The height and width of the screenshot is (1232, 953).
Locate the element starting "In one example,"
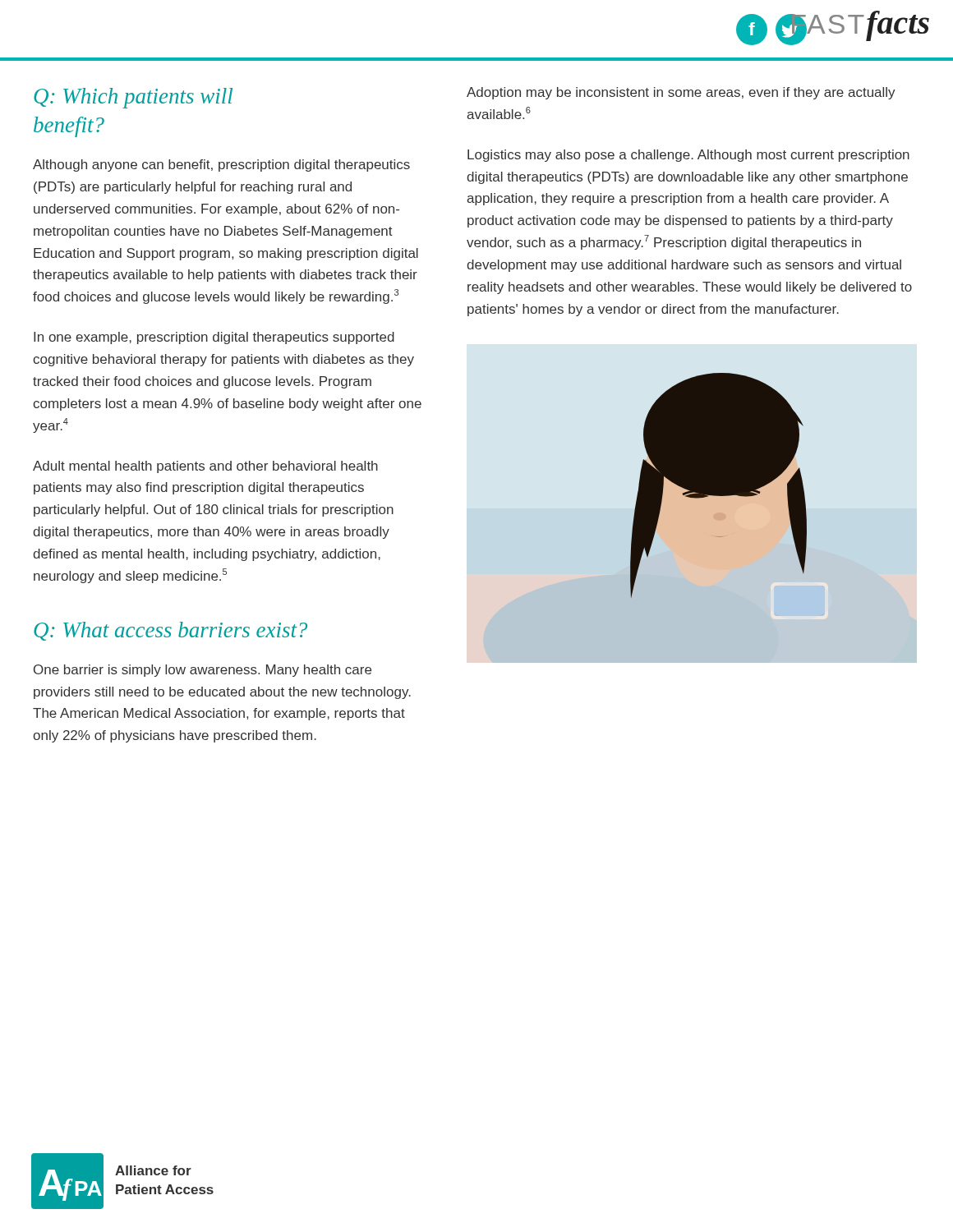pos(227,381)
